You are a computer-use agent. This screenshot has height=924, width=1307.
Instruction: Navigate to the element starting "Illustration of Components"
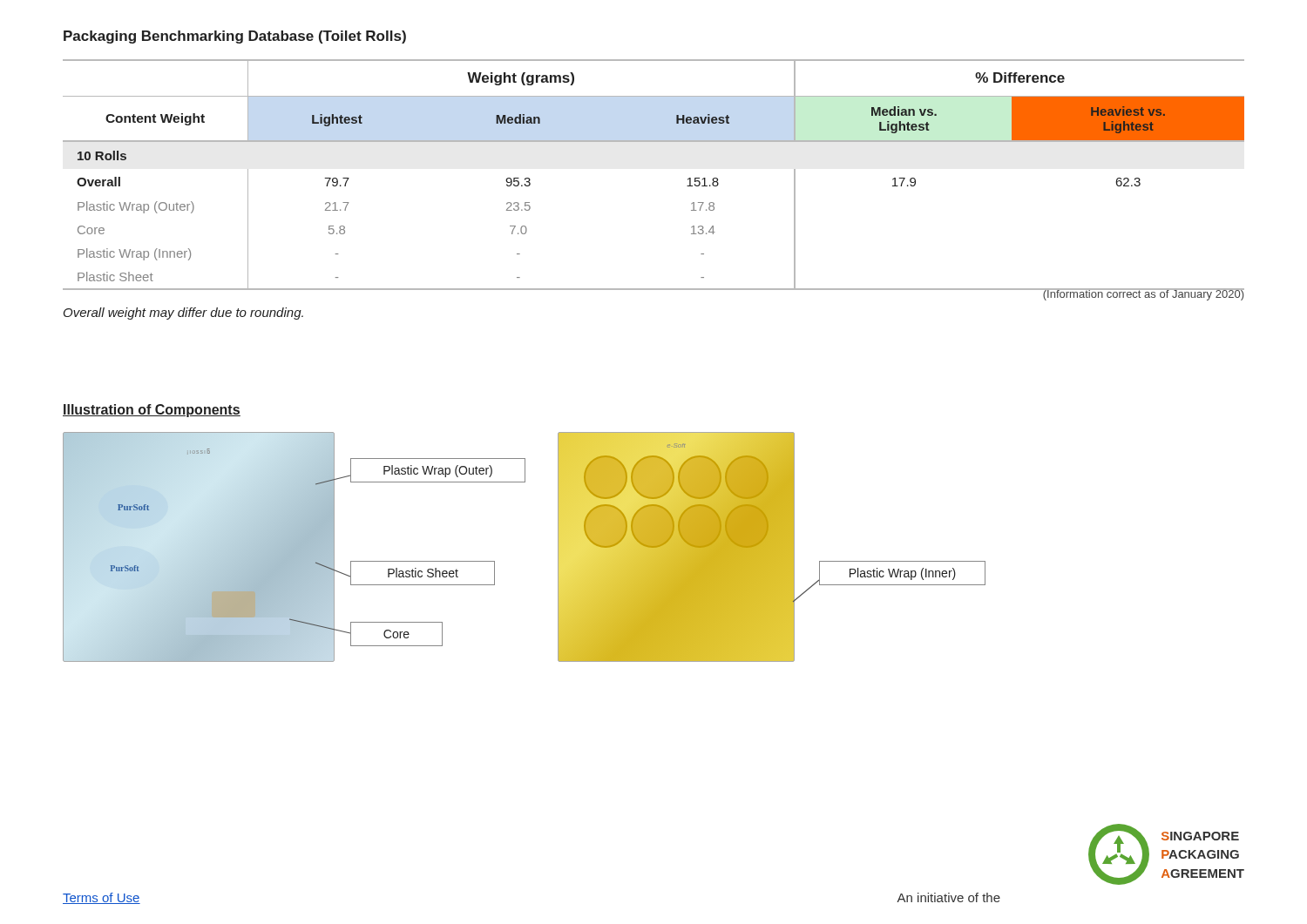151,410
